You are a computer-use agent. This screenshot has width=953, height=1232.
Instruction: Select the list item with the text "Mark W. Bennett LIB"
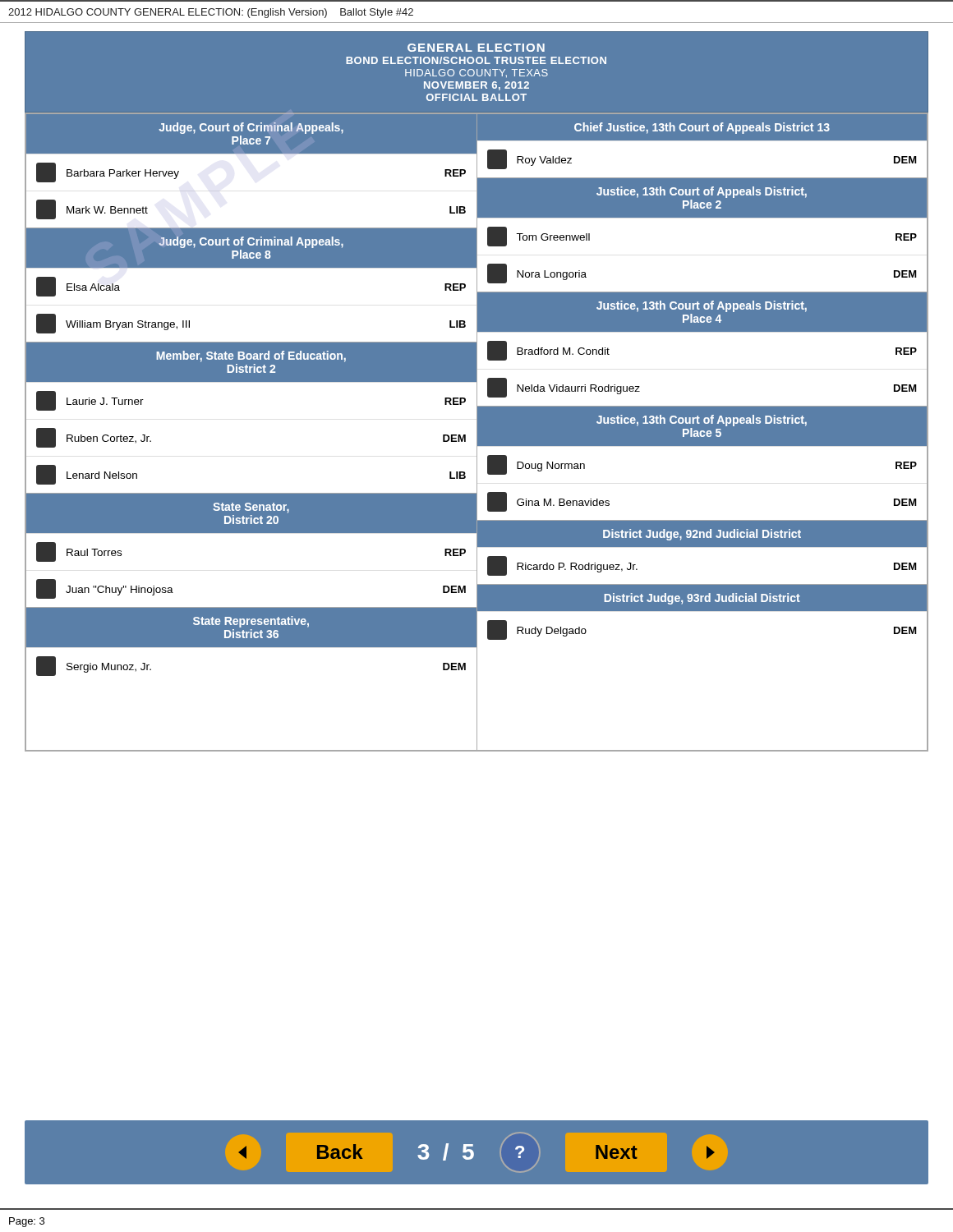(46, 209)
